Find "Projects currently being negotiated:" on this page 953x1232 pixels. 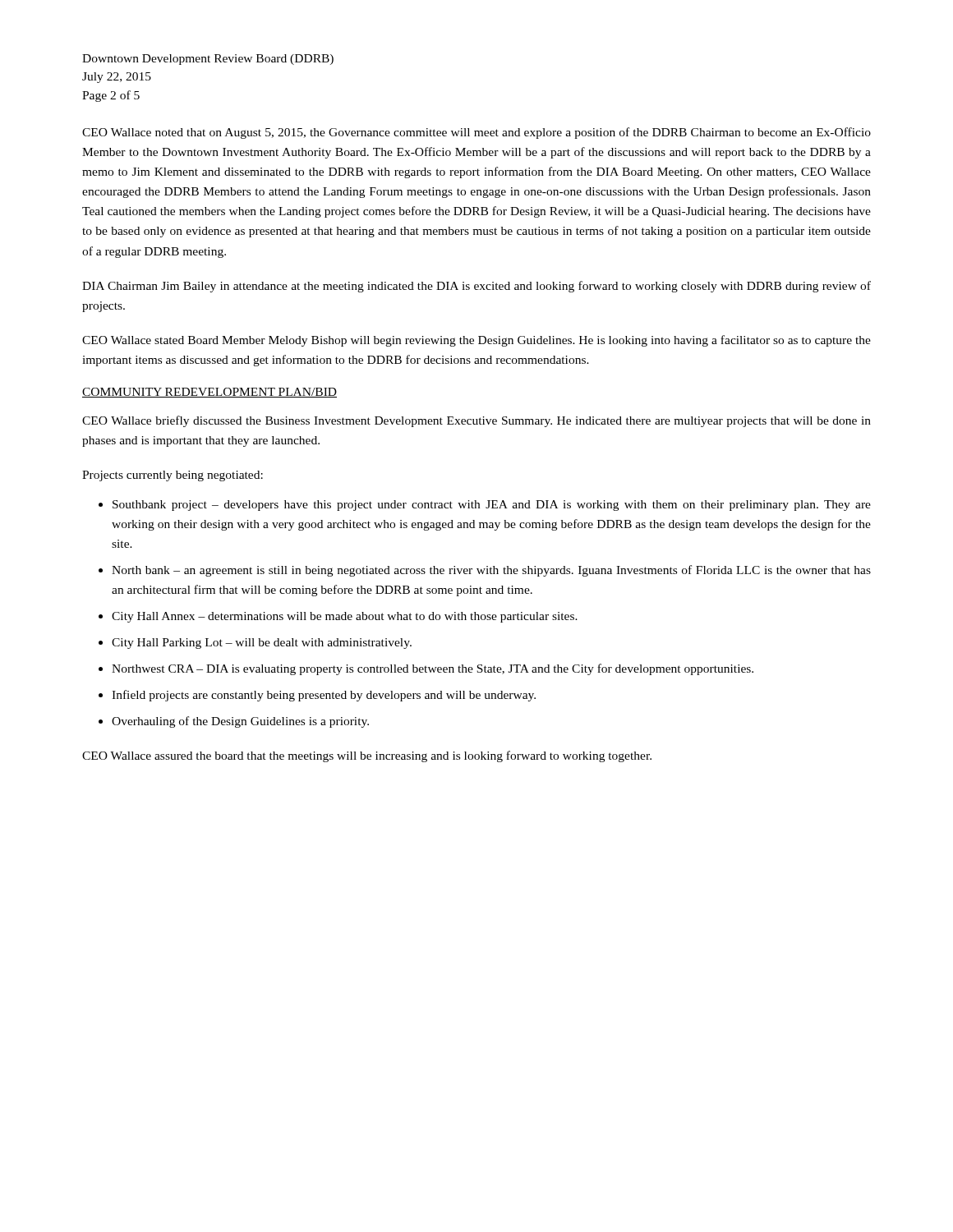pos(173,474)
